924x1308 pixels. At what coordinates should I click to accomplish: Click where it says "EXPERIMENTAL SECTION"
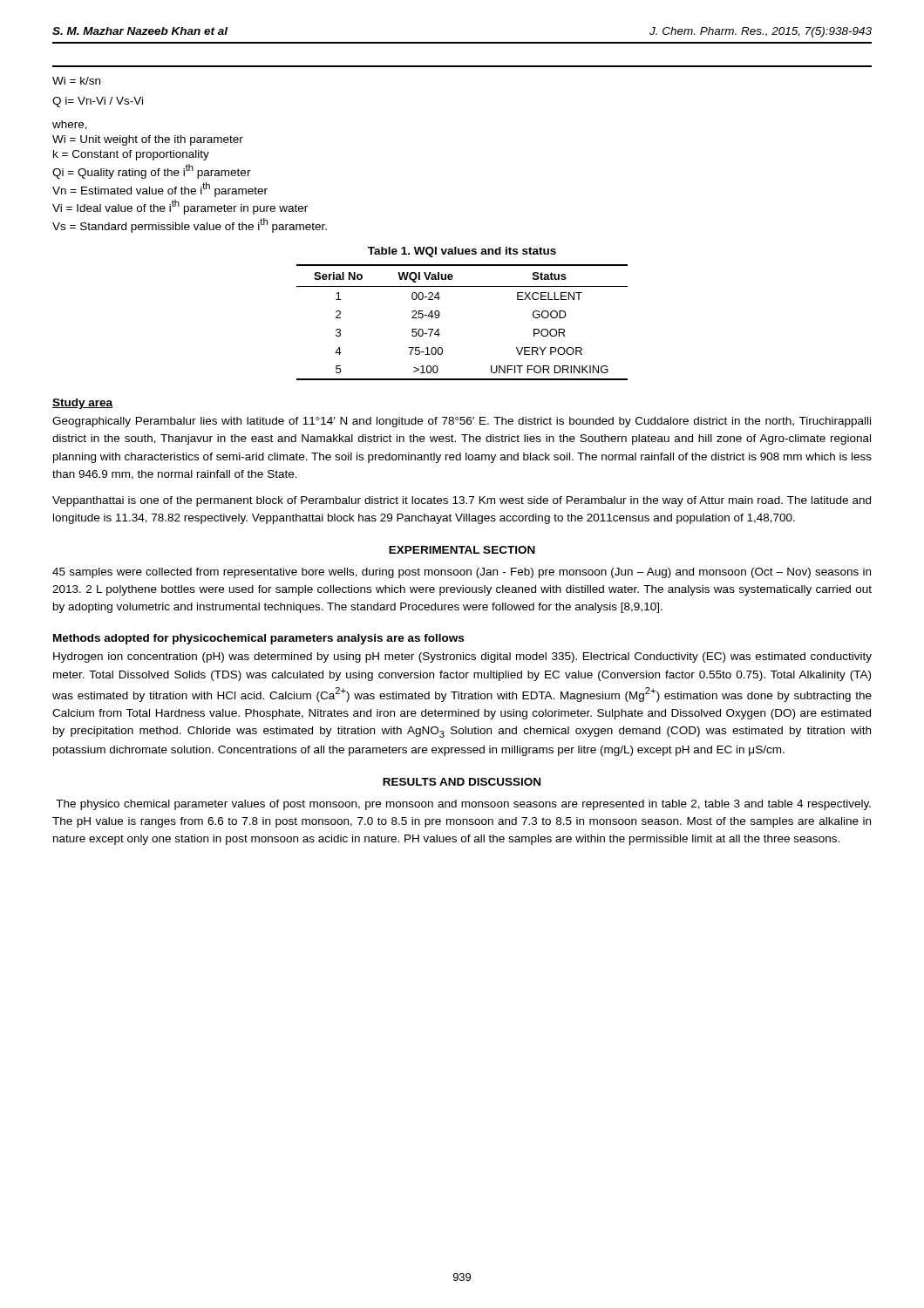[x=462, y=549]
